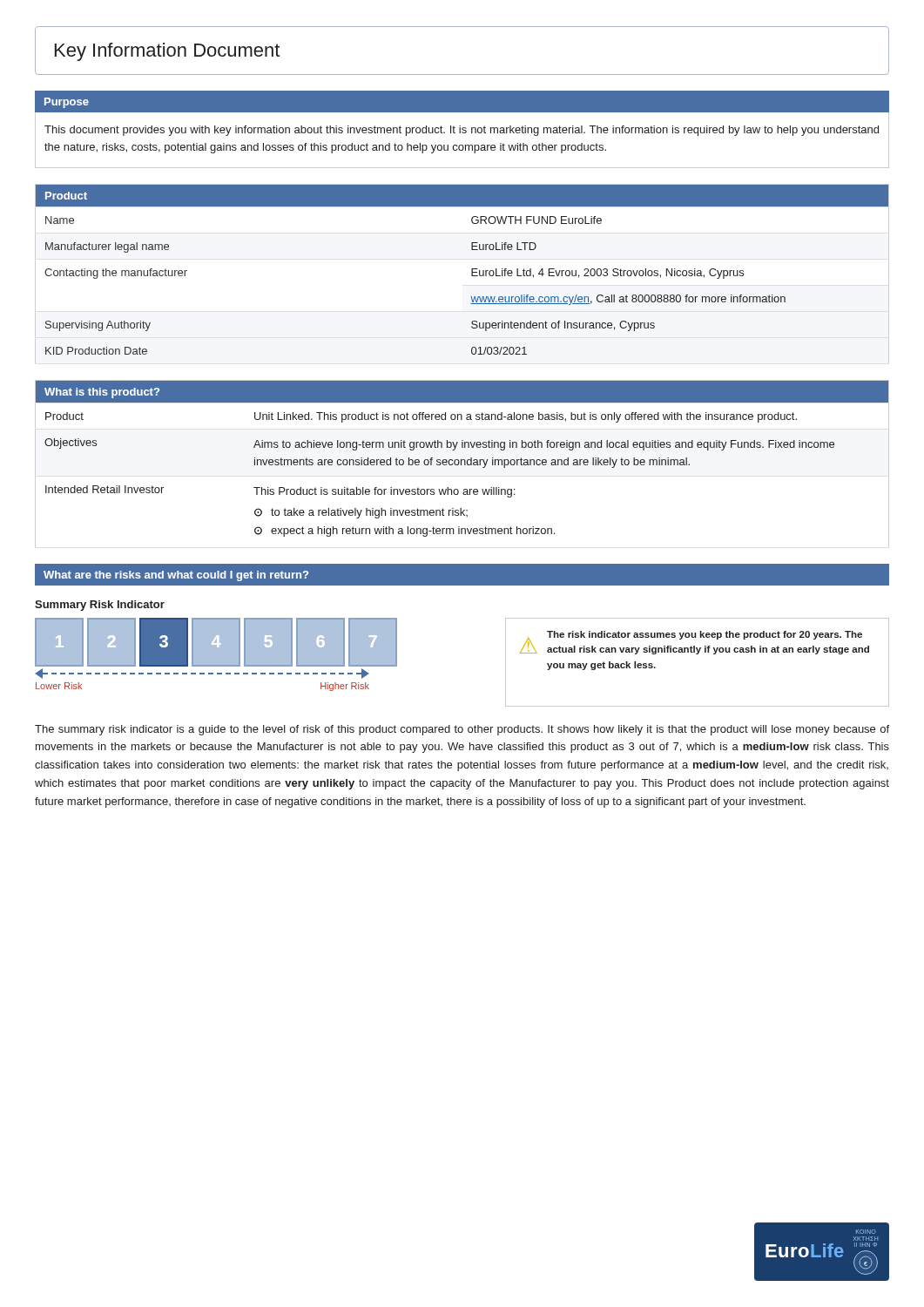
Task: Select the infographic
Action: pos(462,662)
